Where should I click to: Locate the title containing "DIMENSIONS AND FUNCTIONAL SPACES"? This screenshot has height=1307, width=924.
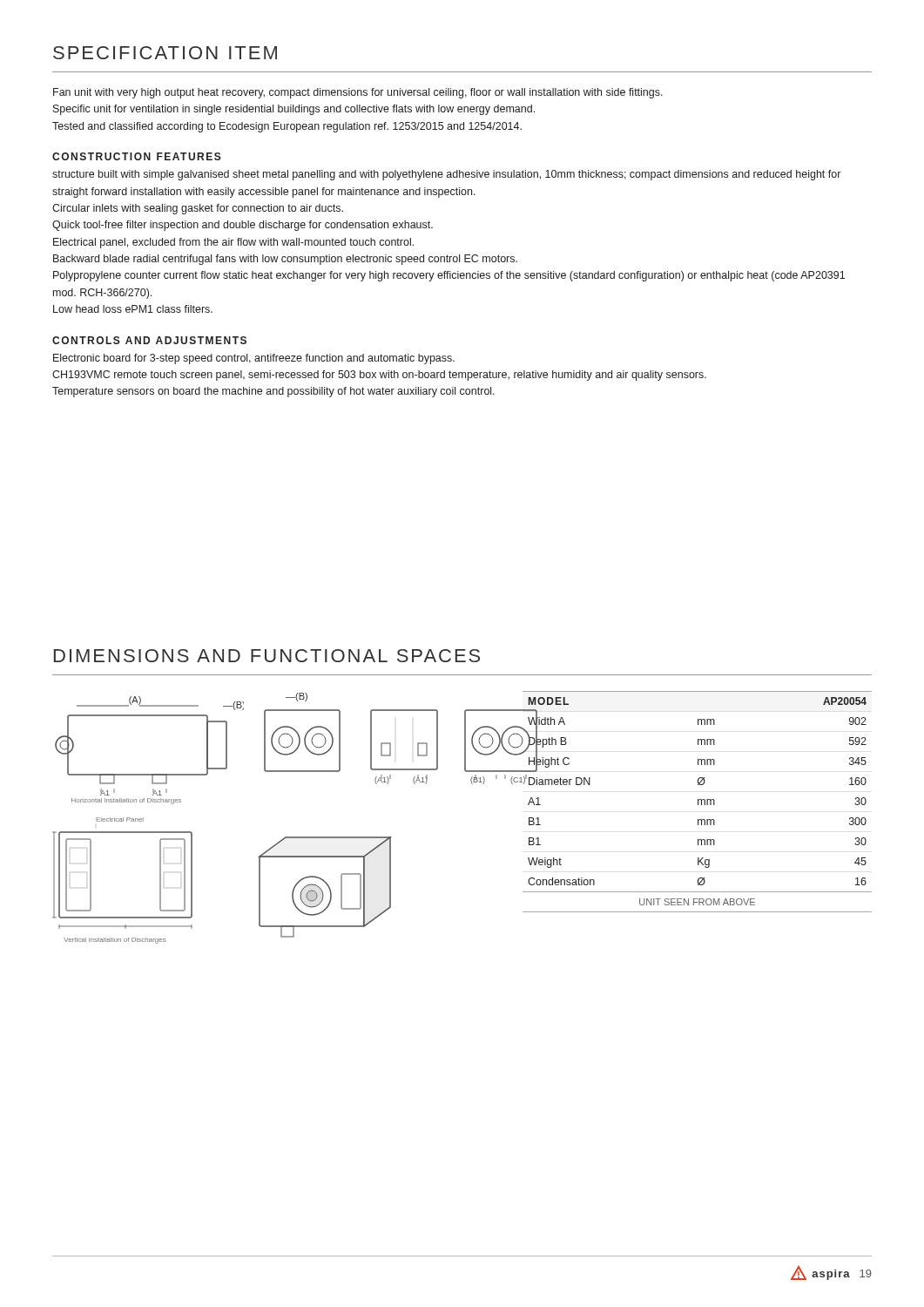click(x=462, y=656)
